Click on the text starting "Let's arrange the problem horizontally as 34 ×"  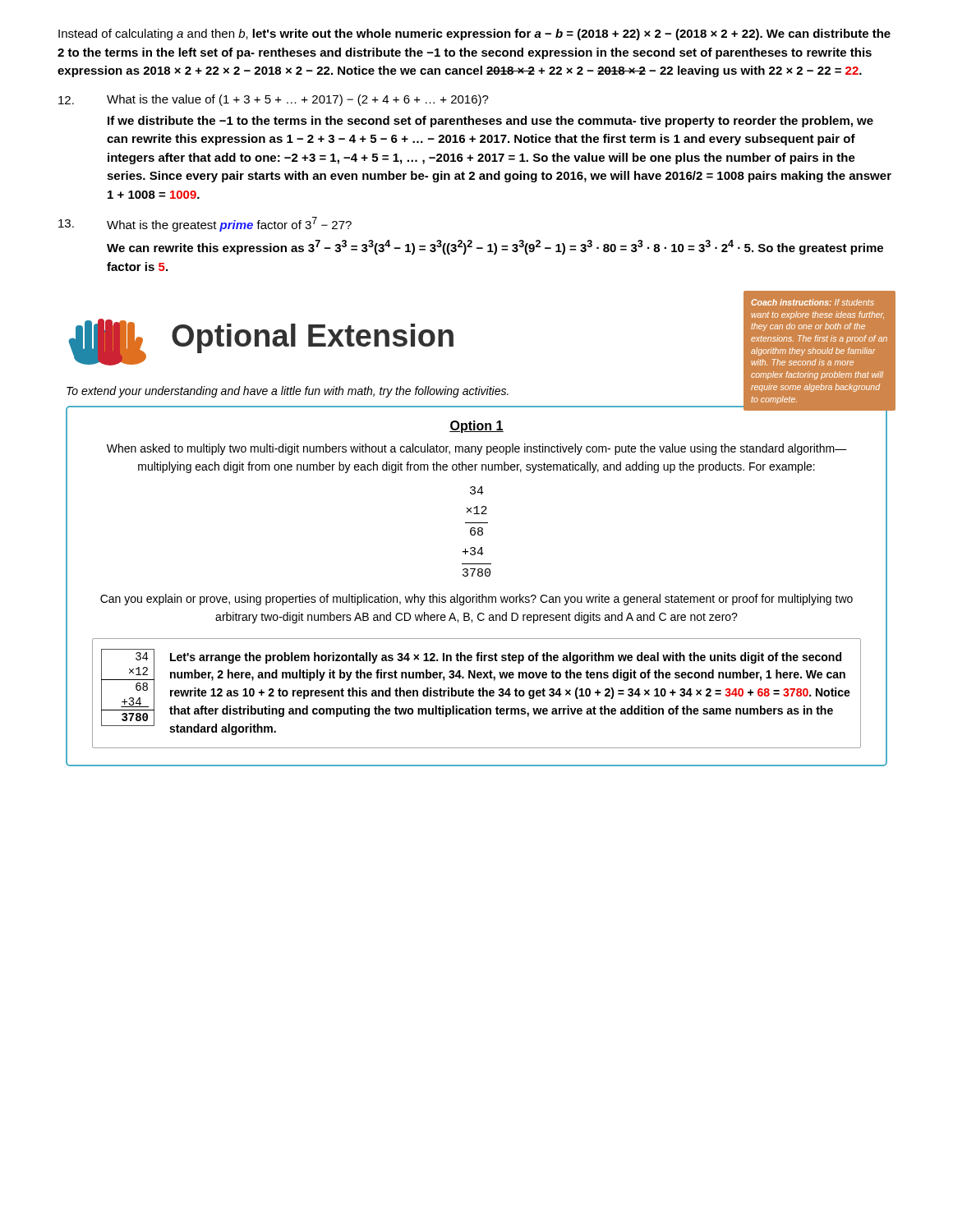(x=510, y=692)
